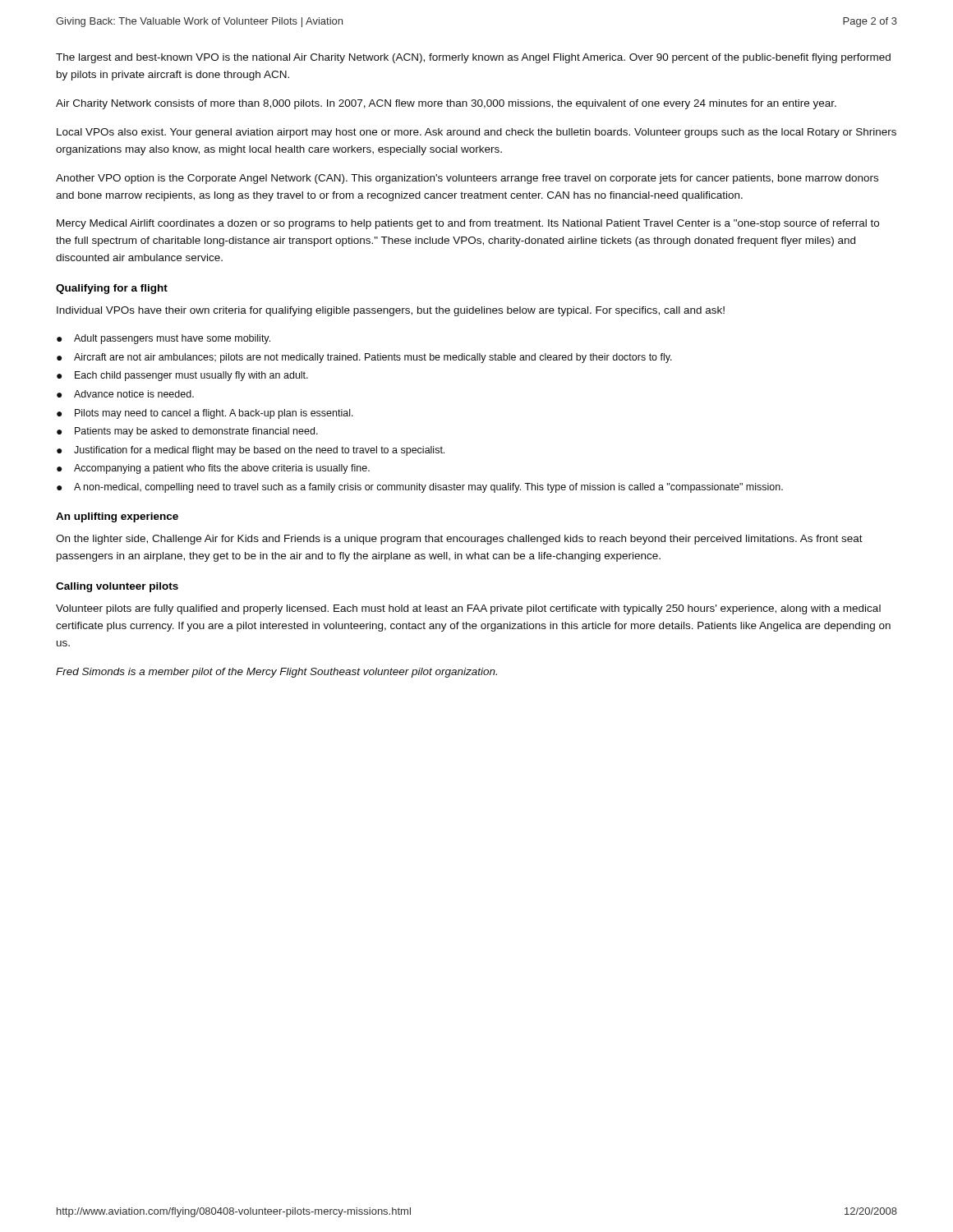Viewport: 953px width, 1232px height.
Task: Click where it says "● Advance notice is needed."
Action: pos(125,394)
